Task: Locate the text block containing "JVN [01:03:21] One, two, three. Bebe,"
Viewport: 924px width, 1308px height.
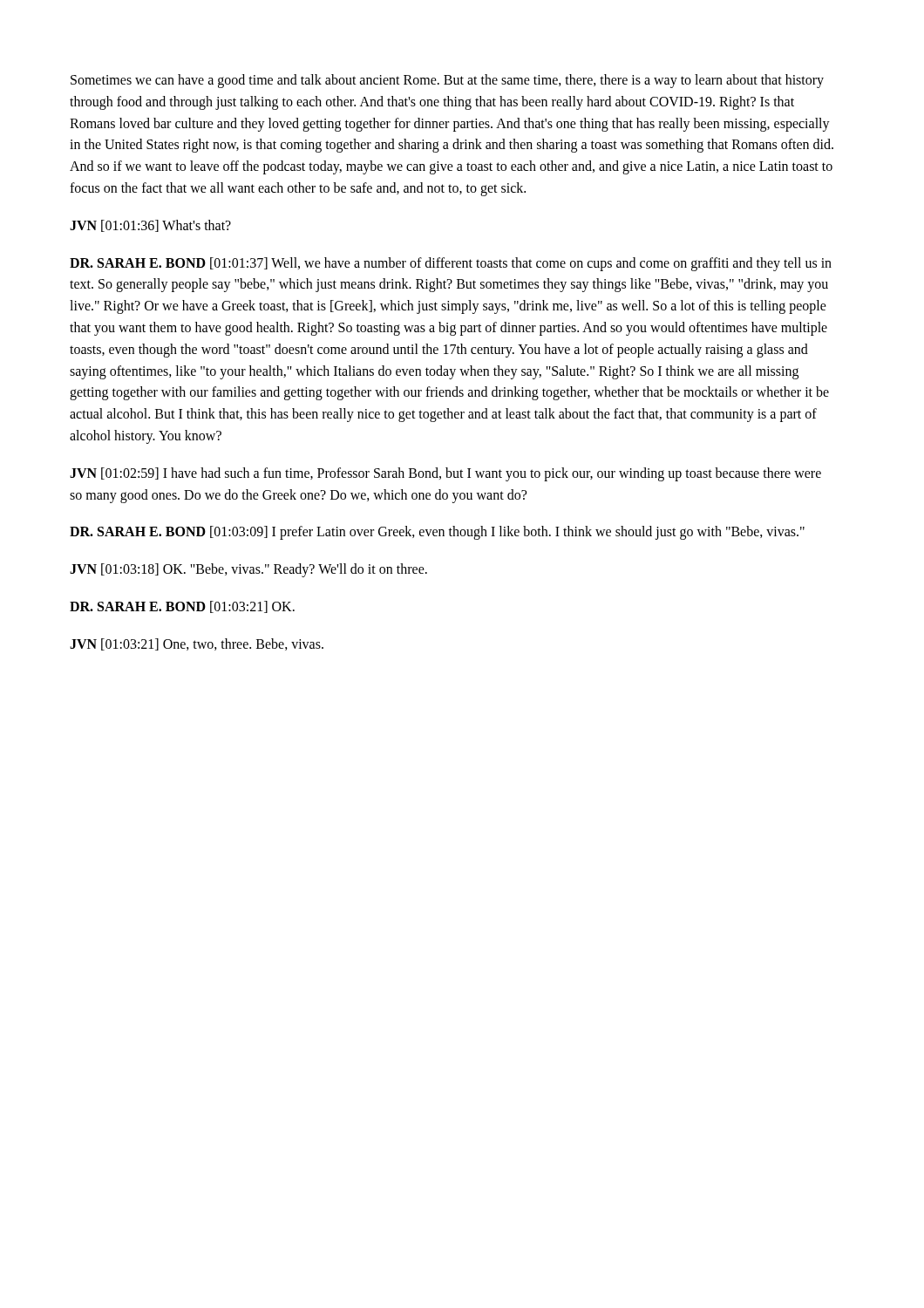Action: coord(197,644)
